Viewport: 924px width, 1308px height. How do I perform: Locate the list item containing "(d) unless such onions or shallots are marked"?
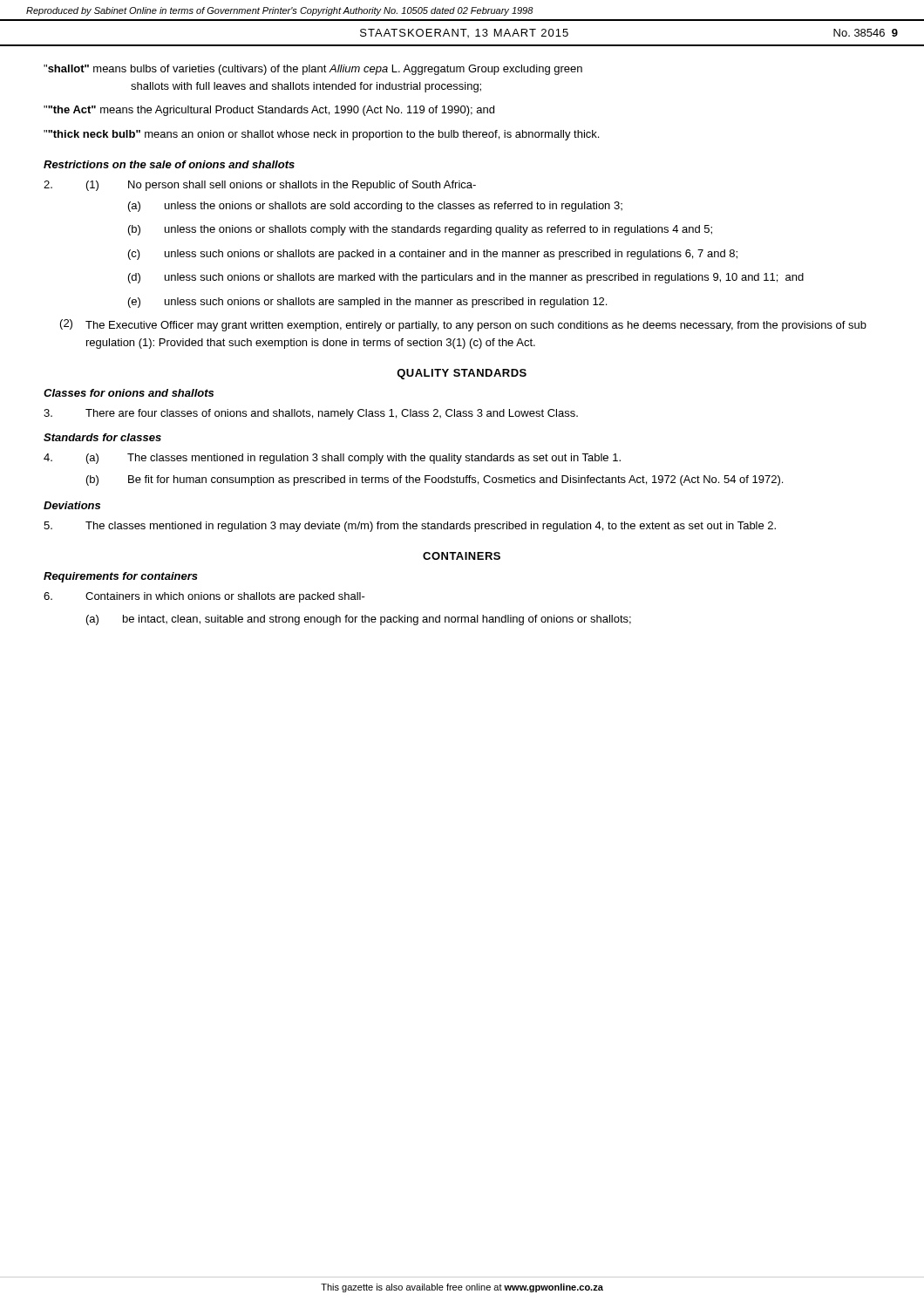click(x=504, y=277)
